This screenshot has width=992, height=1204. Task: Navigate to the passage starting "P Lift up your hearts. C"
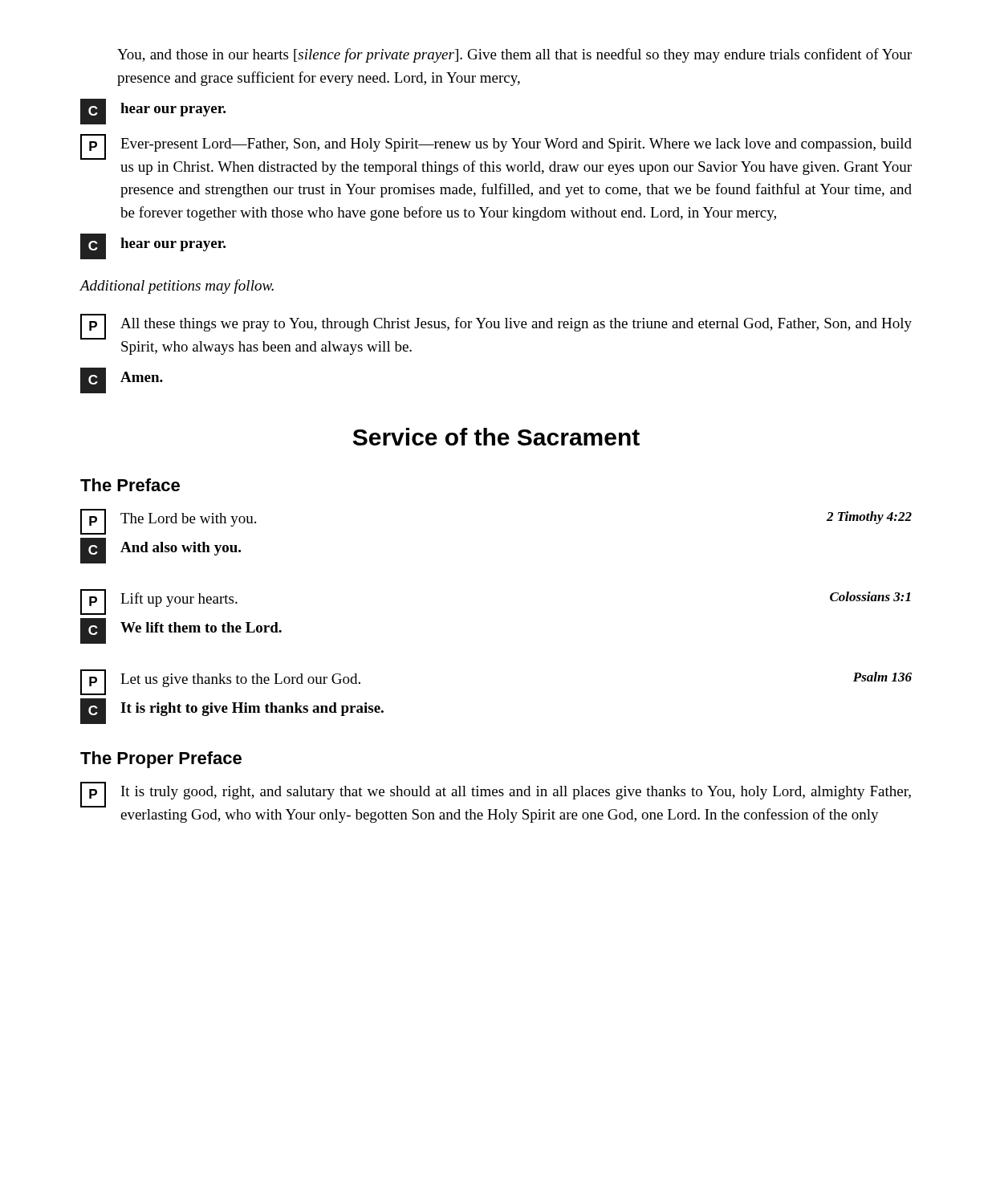(154, 602)
